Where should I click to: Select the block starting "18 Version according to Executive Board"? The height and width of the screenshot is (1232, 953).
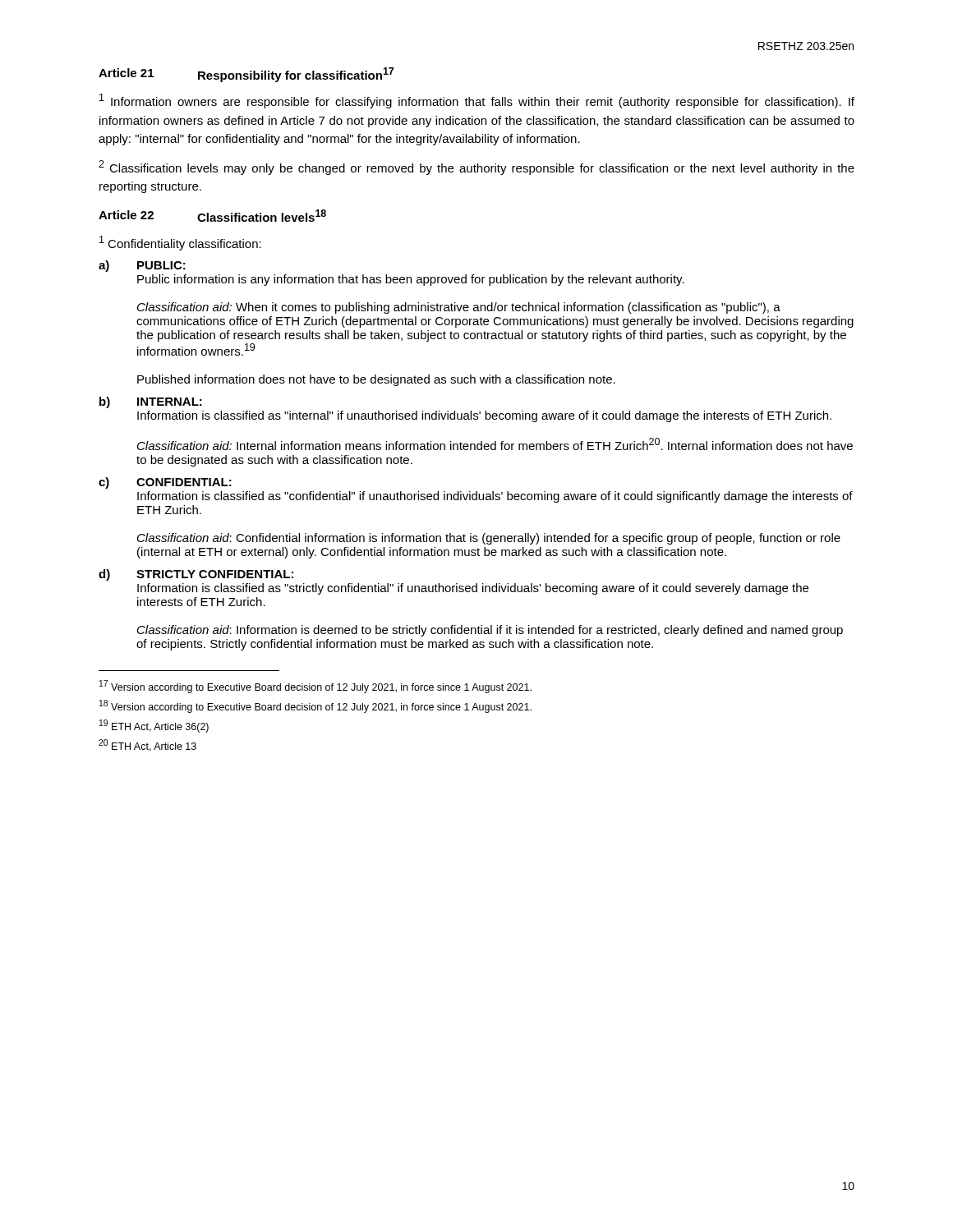click(315, 706)
